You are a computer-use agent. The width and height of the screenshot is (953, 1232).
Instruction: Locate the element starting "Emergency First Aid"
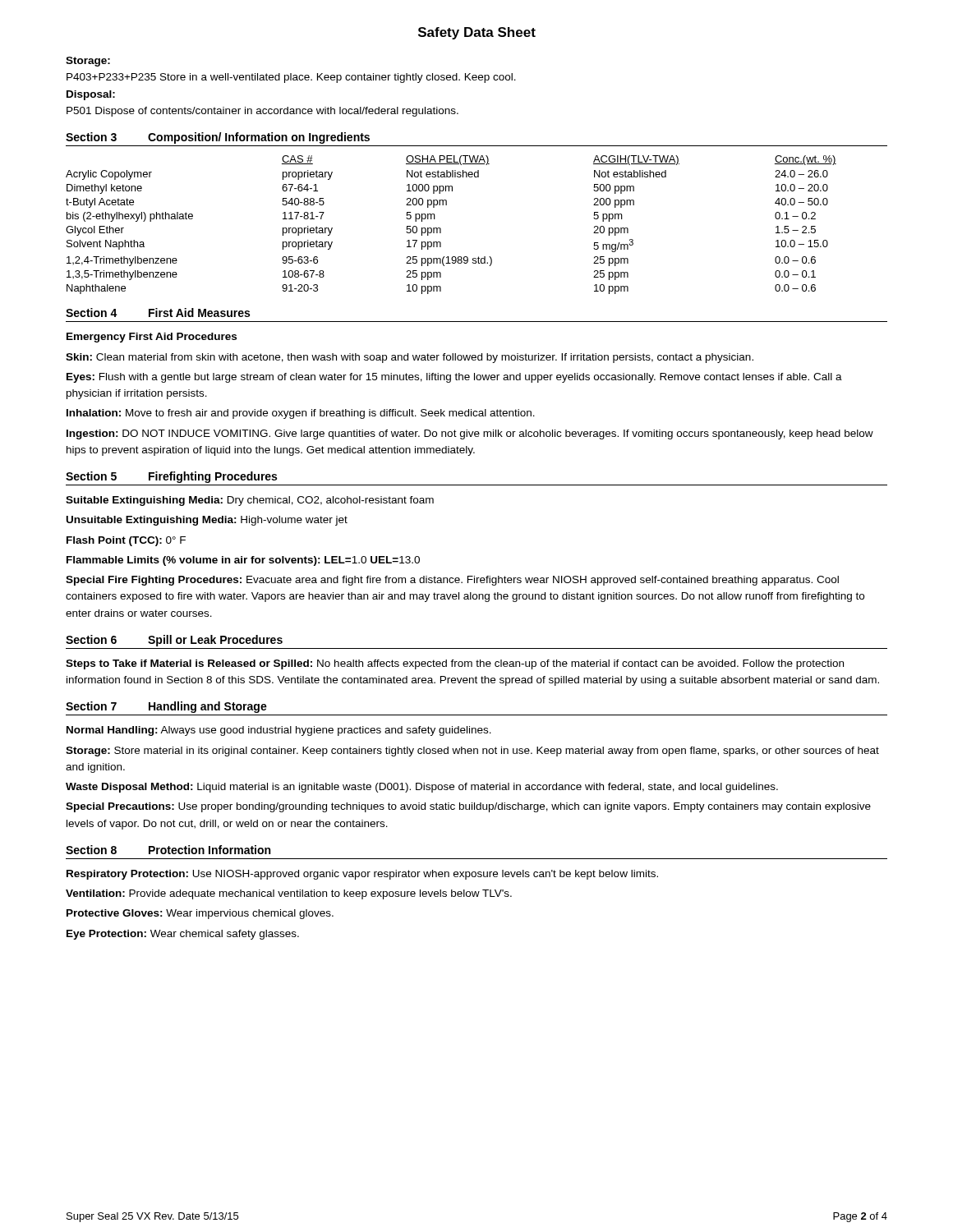(x=152, y=338)
